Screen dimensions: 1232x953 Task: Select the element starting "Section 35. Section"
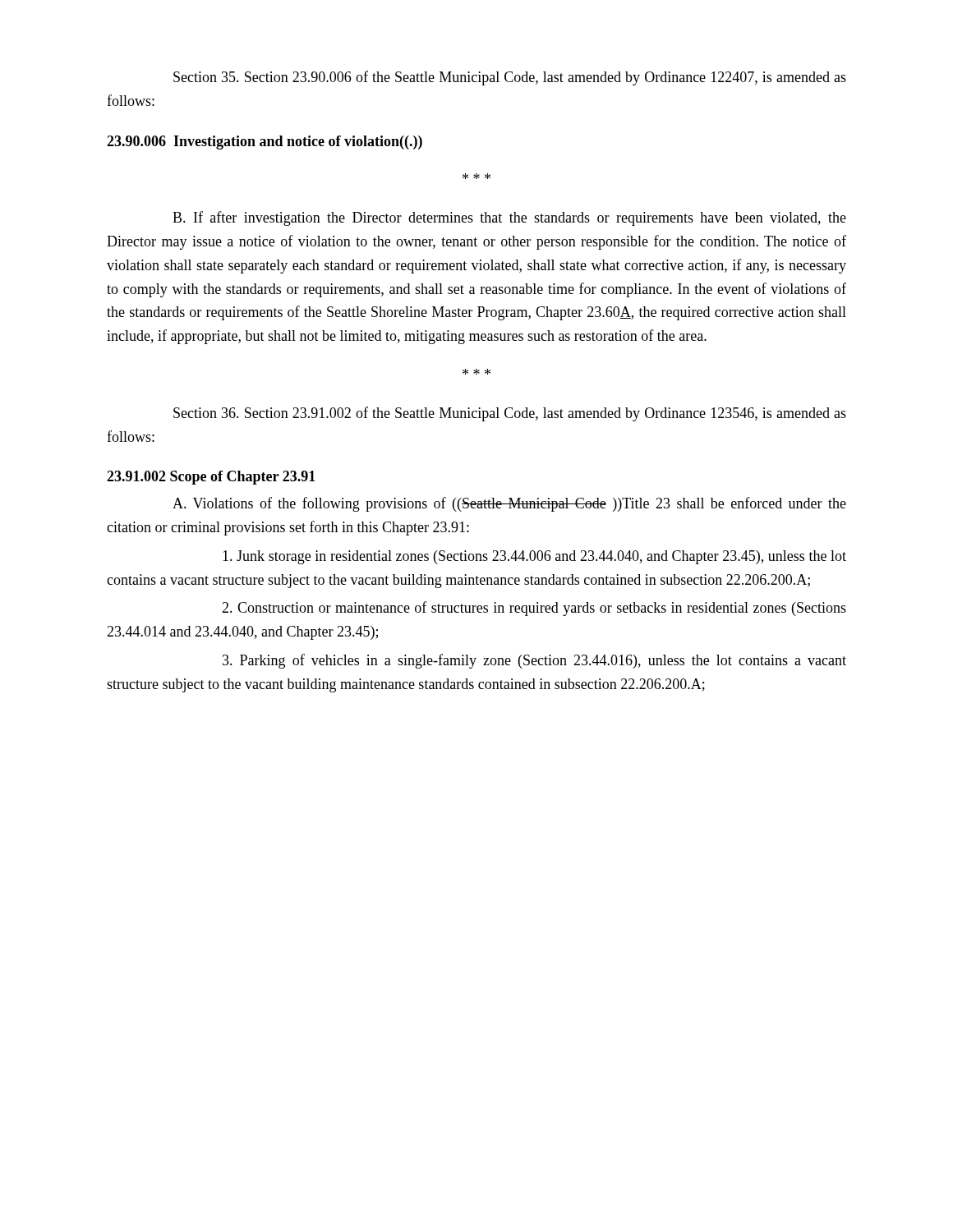click(x=476, y=89)
